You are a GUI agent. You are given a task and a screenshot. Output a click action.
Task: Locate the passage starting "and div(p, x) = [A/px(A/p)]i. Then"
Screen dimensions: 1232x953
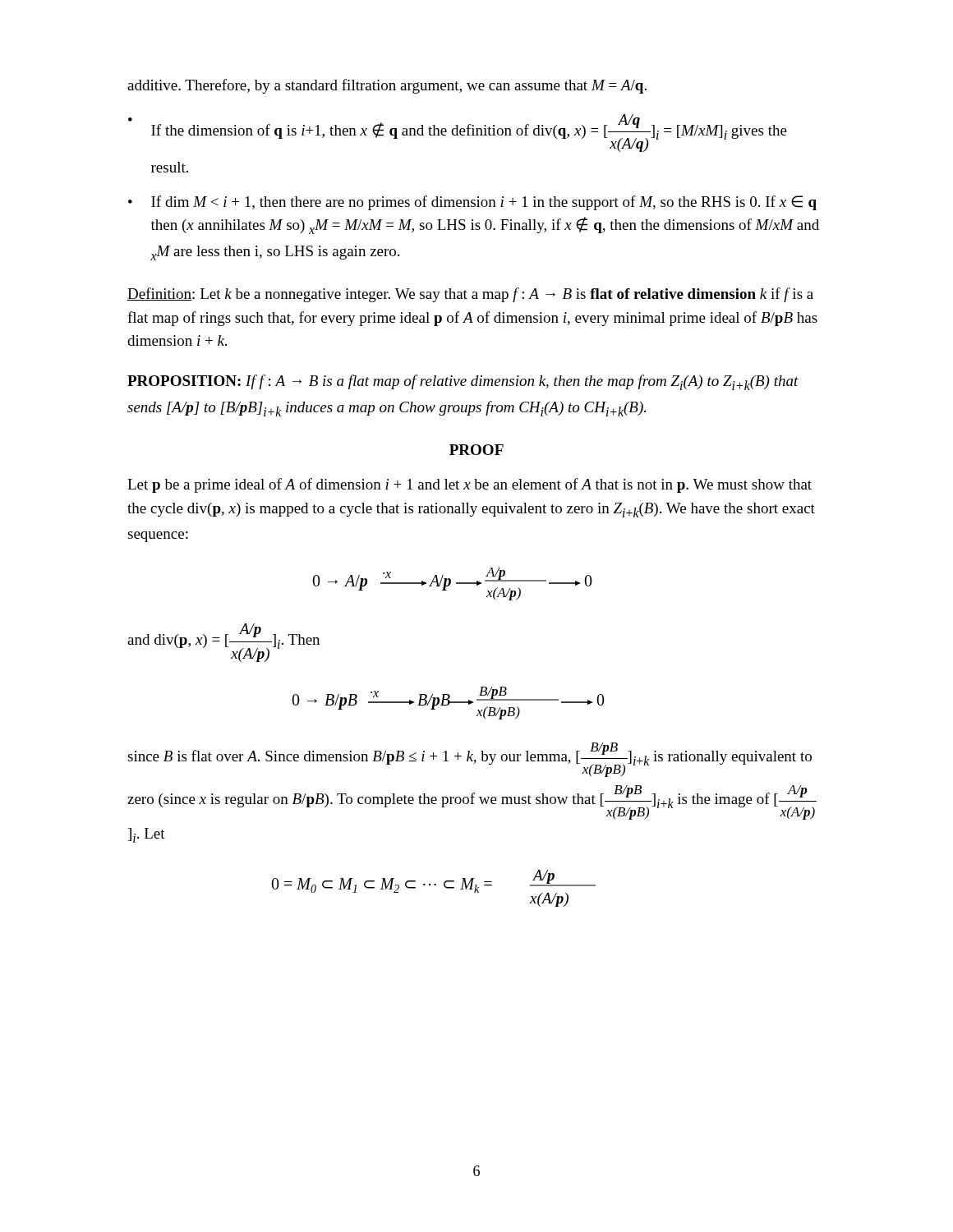[224, 641]
